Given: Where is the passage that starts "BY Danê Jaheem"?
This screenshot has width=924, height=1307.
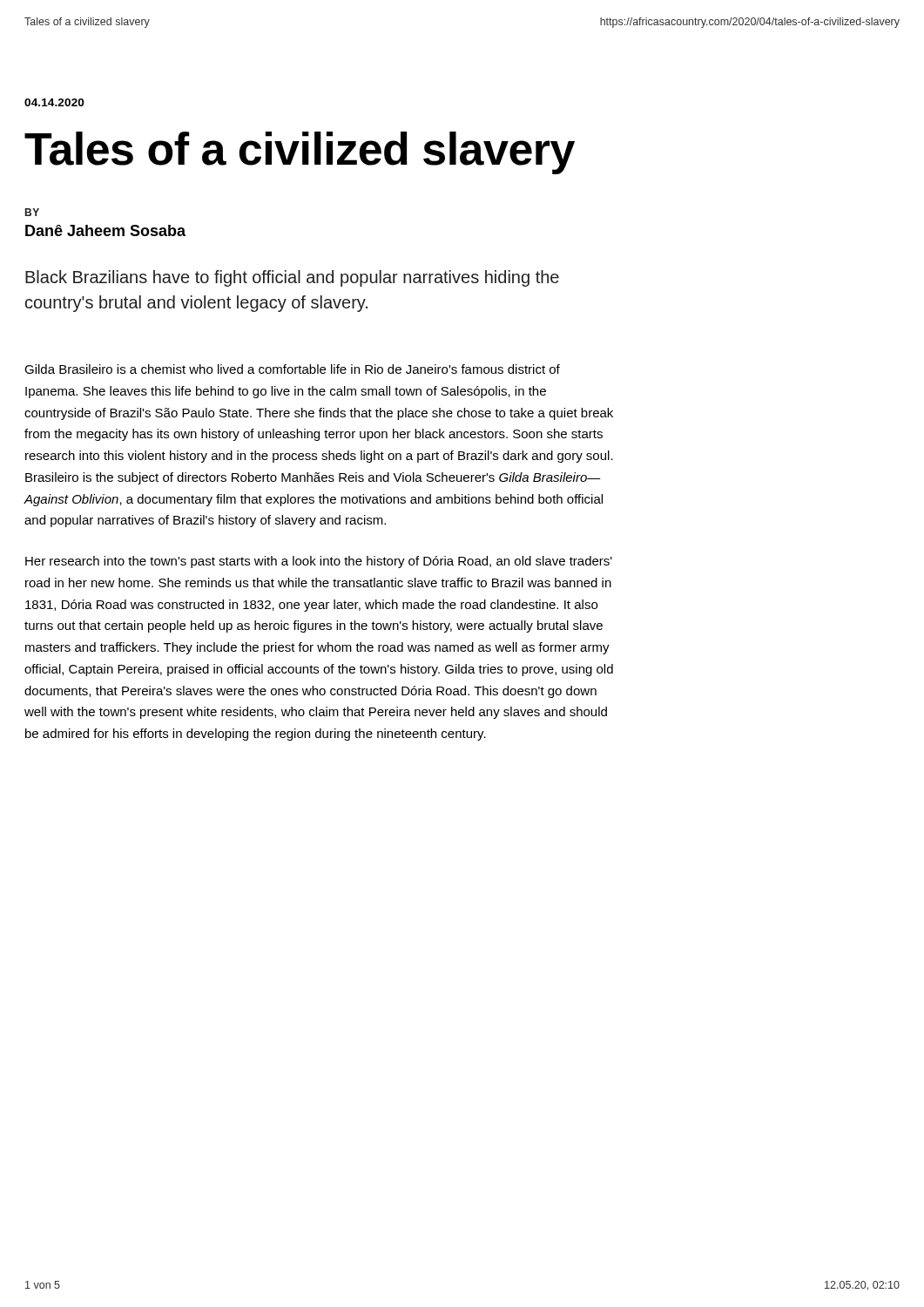Looking at the screenshot, I should [x=32, y=212].
